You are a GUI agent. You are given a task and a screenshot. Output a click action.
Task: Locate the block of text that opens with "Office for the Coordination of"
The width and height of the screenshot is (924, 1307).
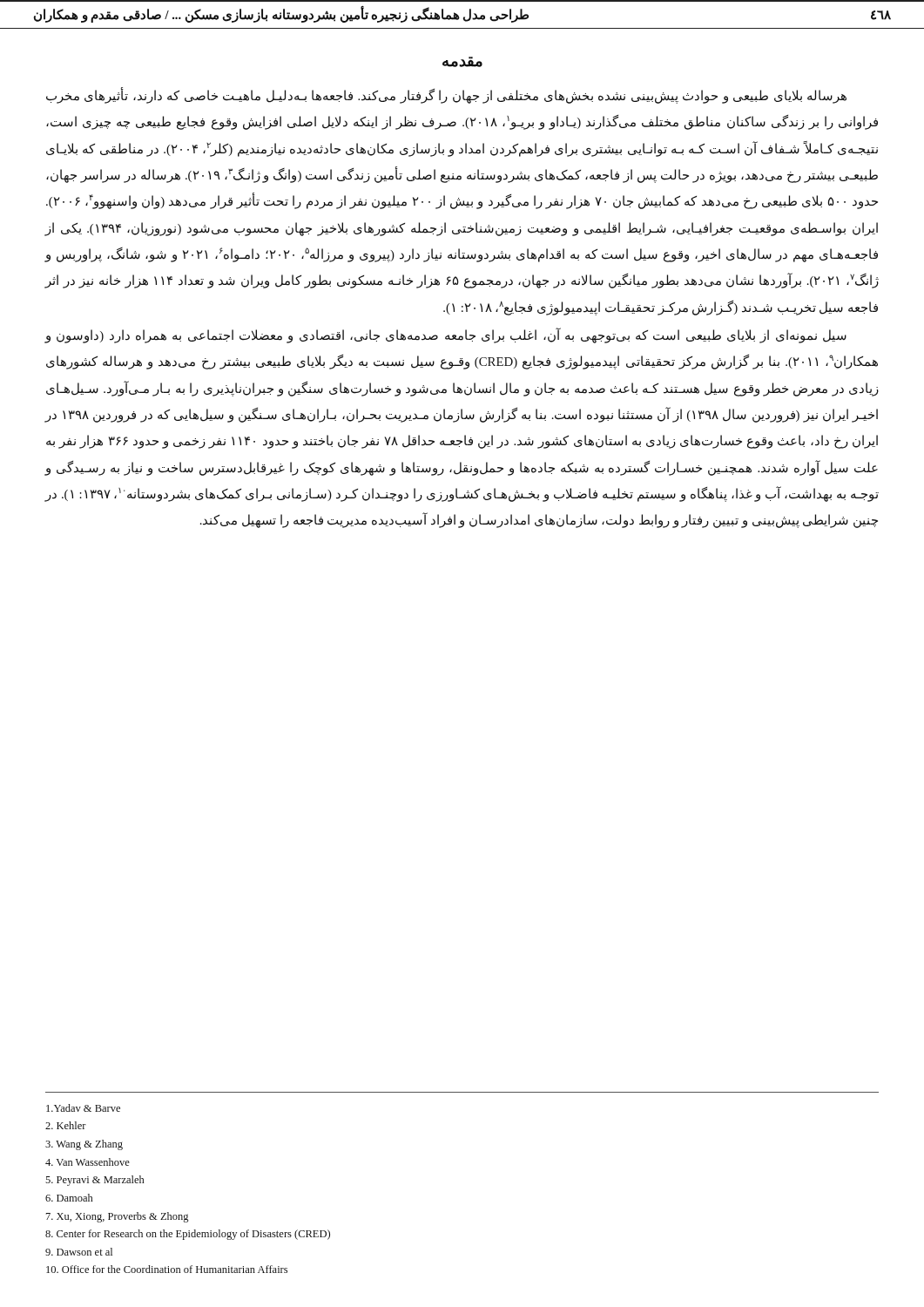point(167,1270)
